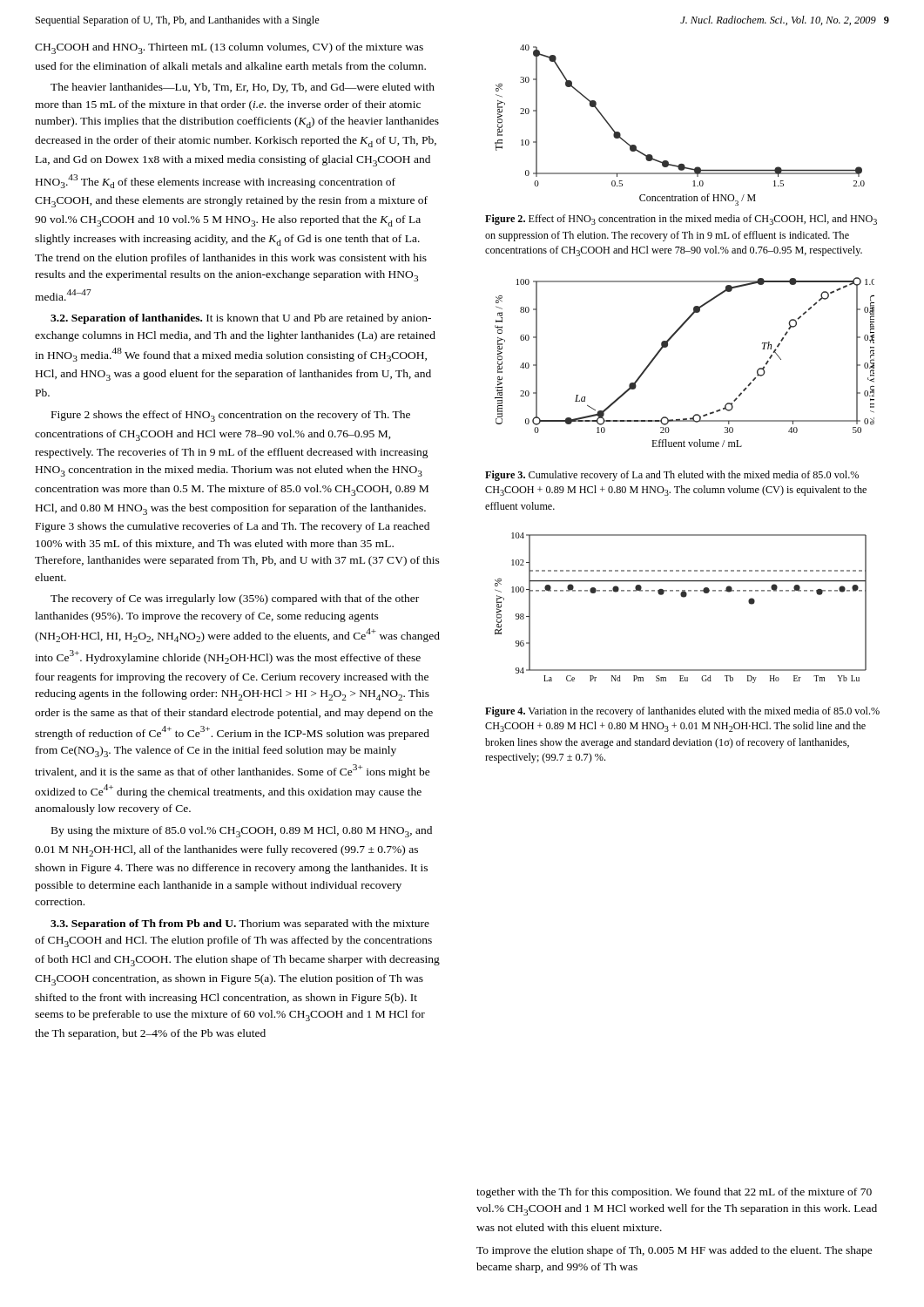Navigate to the block starting "Figure 2 shows the effect of HNO3"
This screenshot has height=1307, width=924.
pyautogui.click(x=237, y=496)
